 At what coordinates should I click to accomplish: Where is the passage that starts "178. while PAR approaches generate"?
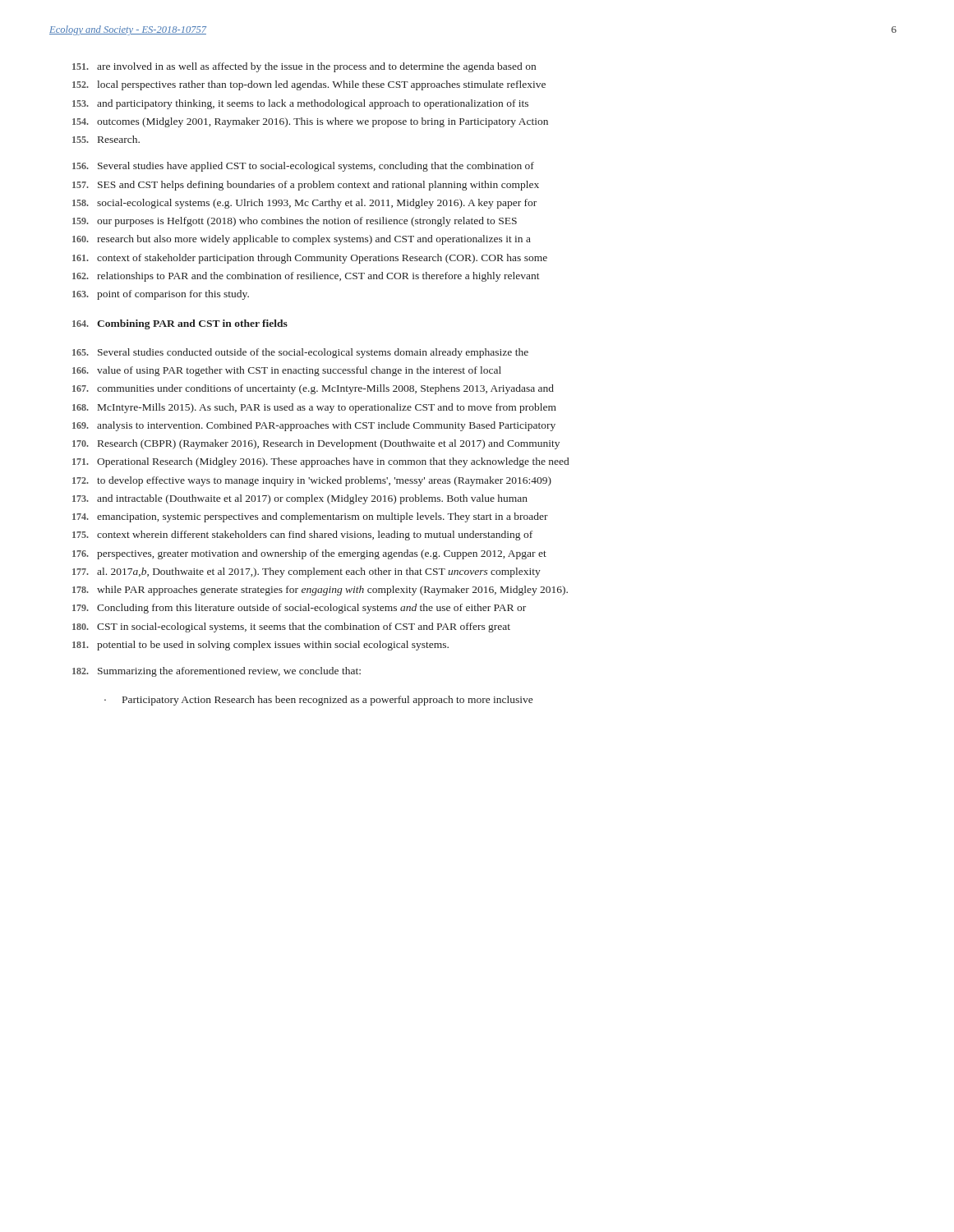pyautogui.click(x=477, y=590)
